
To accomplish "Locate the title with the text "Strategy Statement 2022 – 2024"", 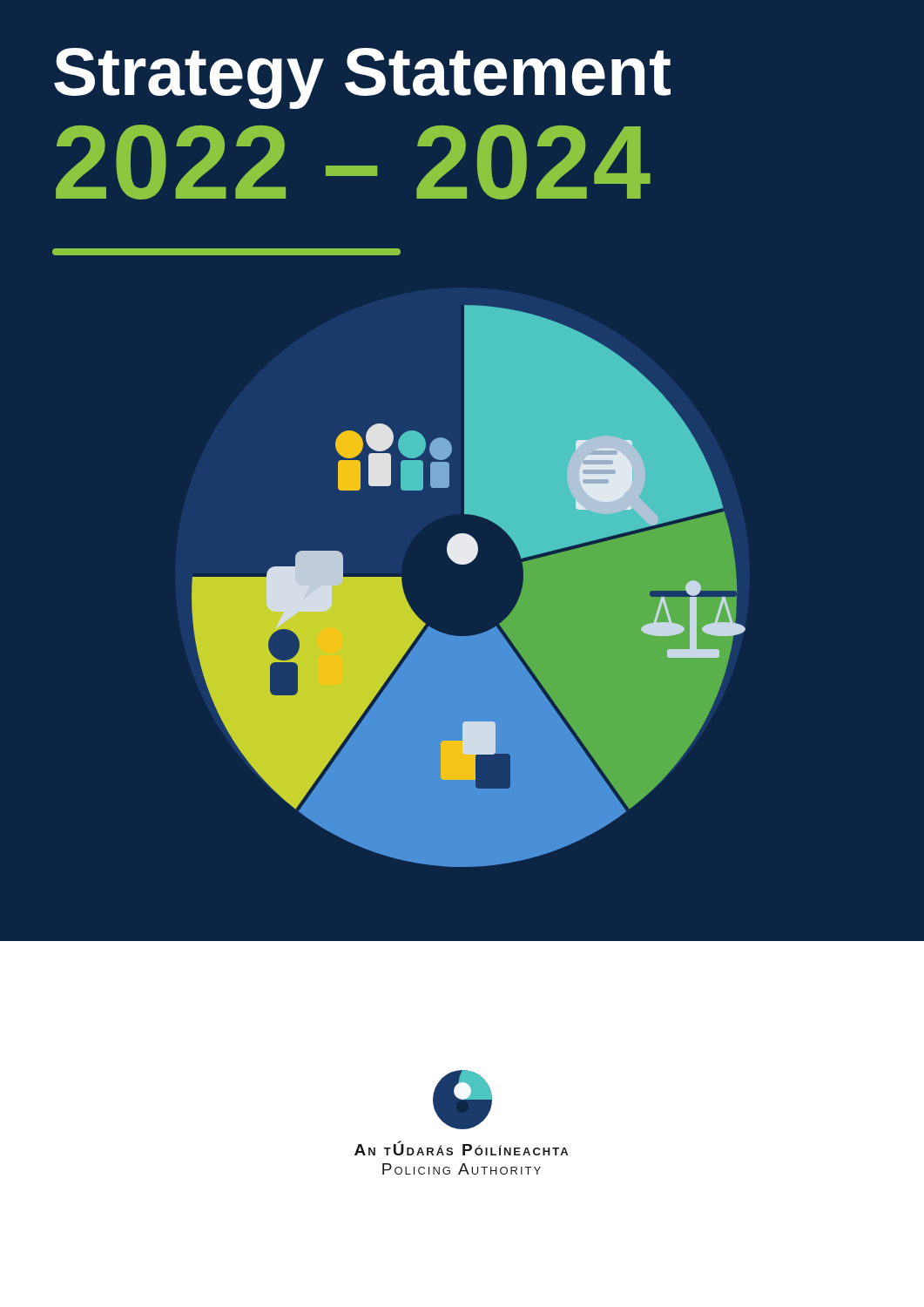I will coord(462,125).
